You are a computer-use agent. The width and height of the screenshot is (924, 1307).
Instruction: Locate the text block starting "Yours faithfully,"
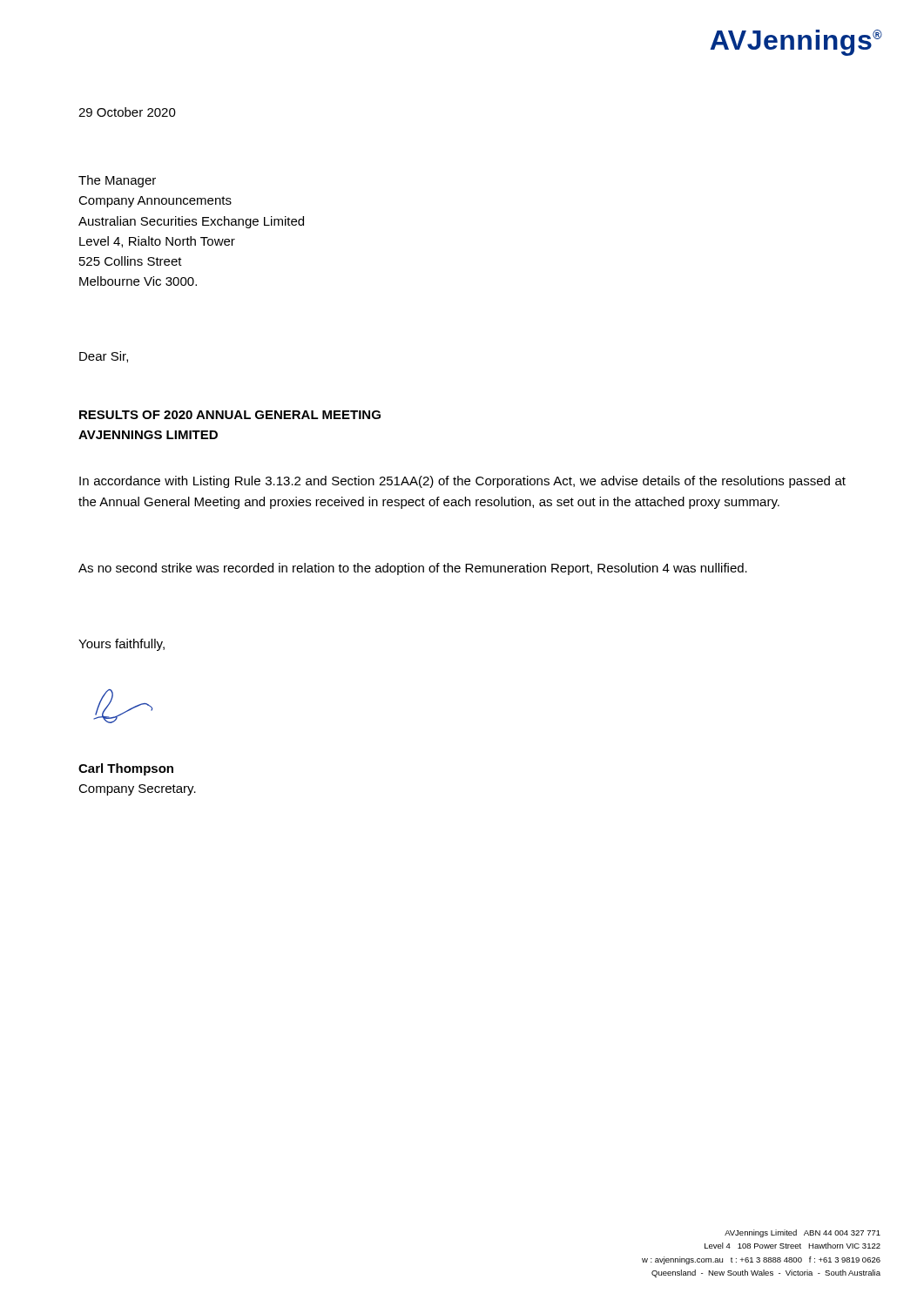click(122, 644)
